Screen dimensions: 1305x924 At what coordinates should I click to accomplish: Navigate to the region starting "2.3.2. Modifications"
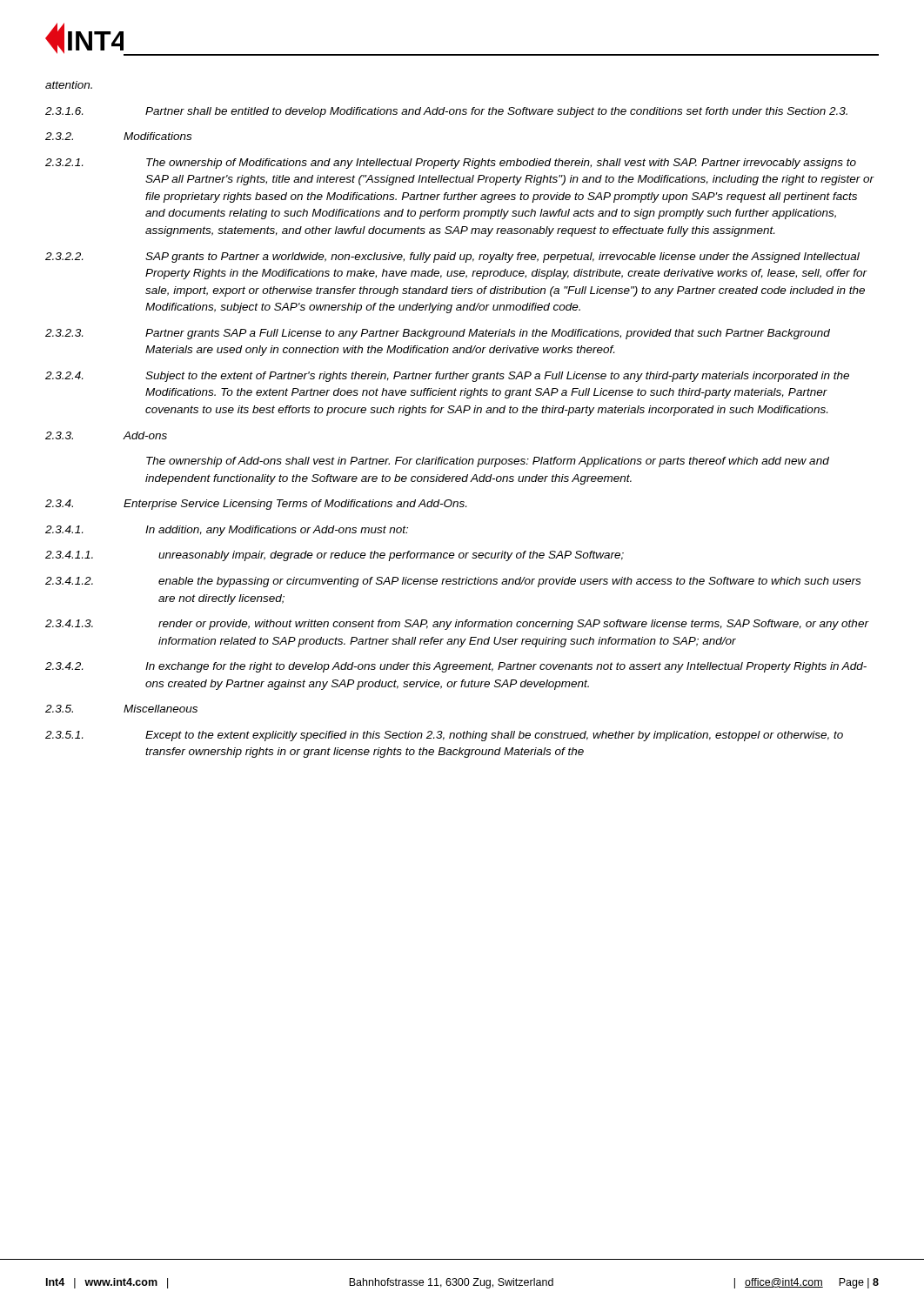coord(60,136)
